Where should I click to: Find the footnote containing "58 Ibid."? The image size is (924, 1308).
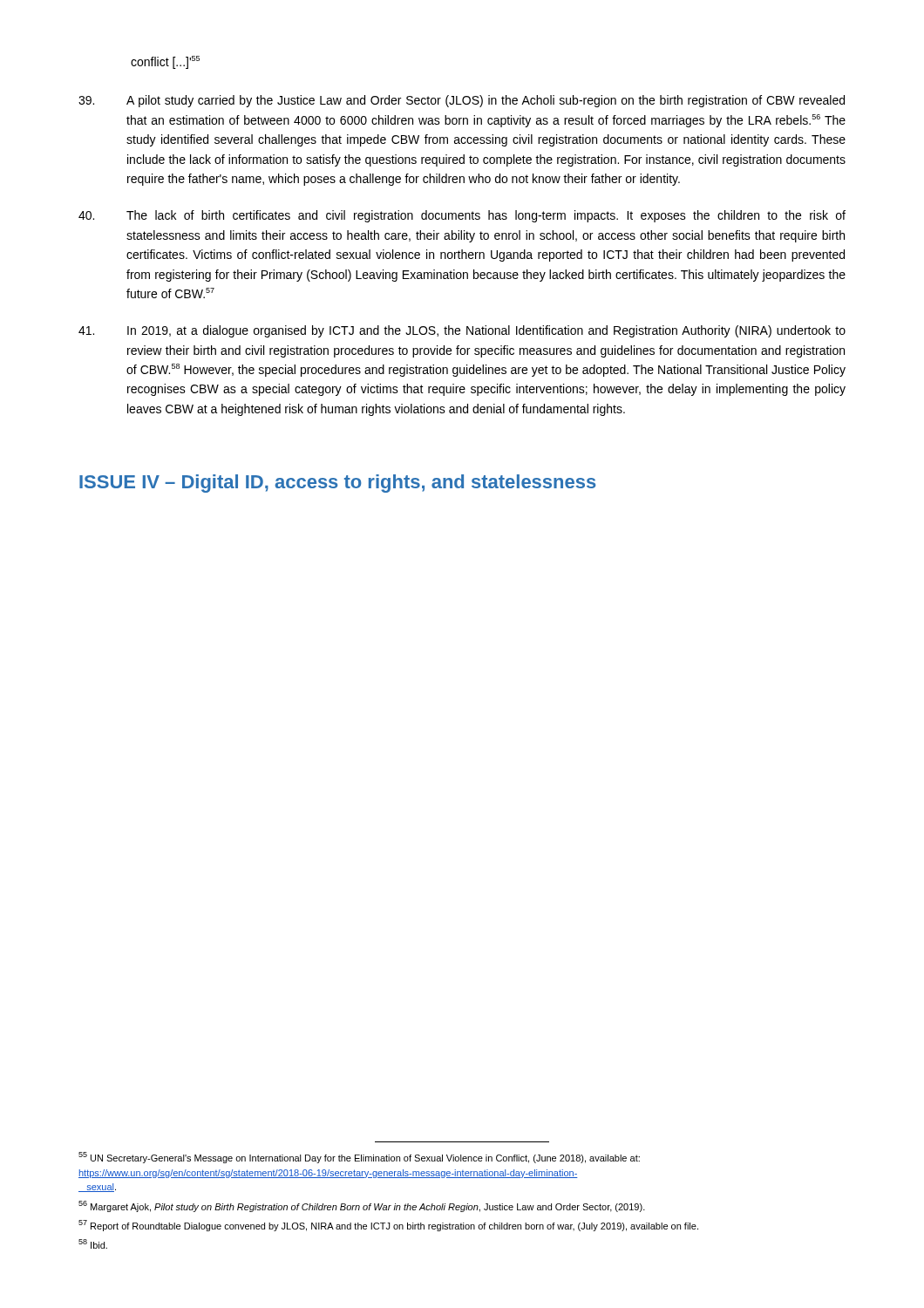93,1244
